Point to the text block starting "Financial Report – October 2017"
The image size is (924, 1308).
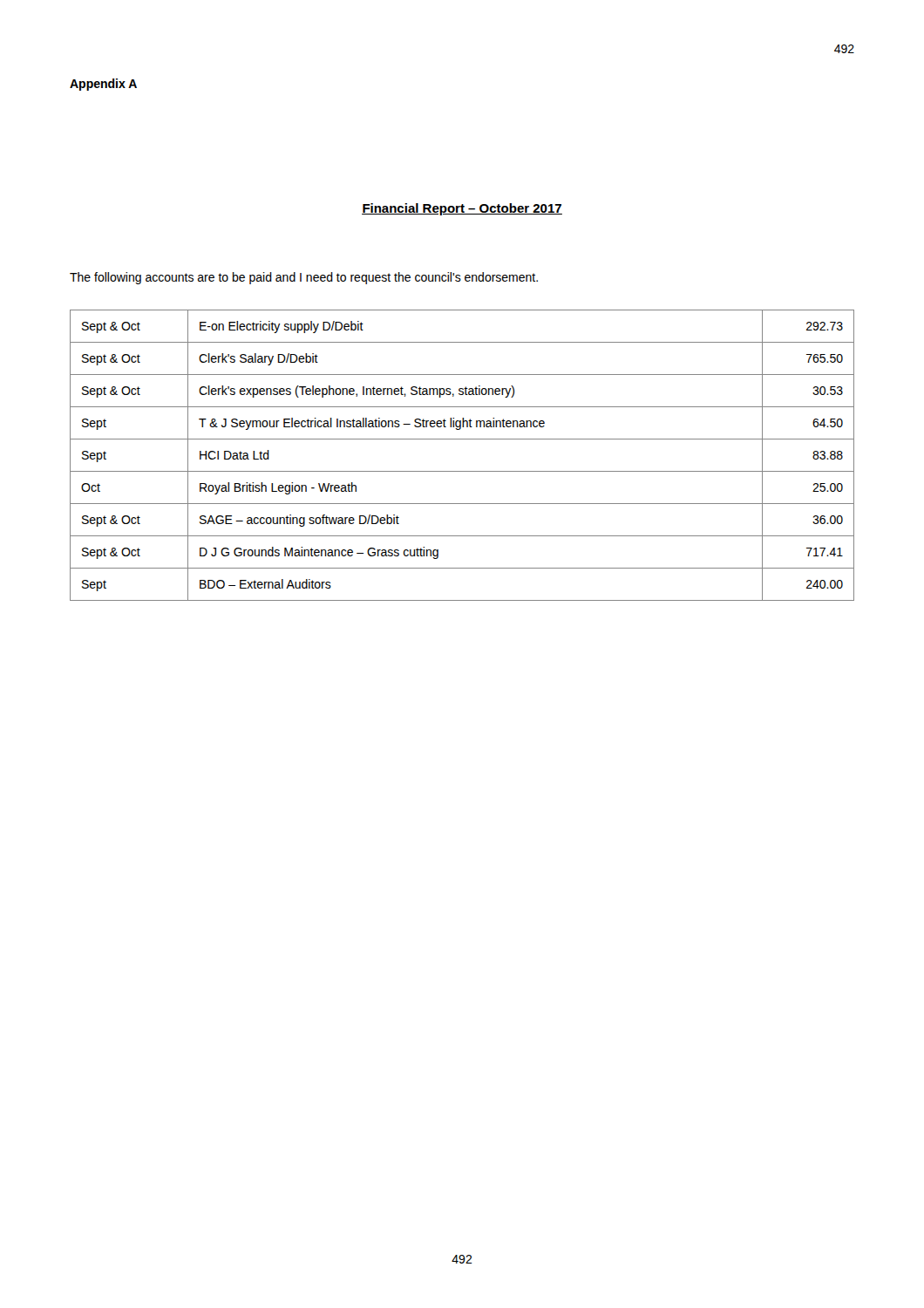click(462, 208)
